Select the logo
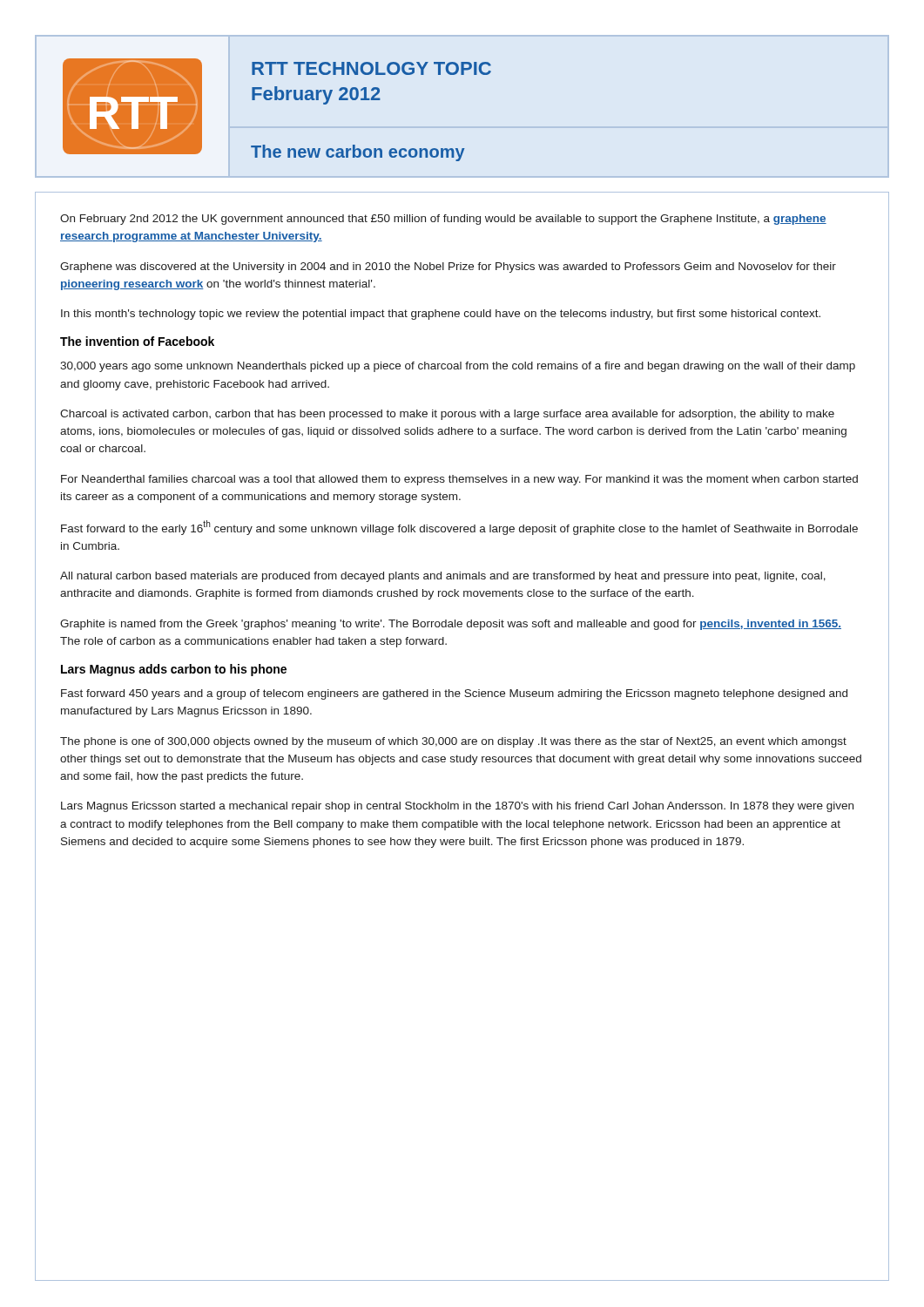The height and width of the screenshot is (1307, 924). tap(133, 106)
